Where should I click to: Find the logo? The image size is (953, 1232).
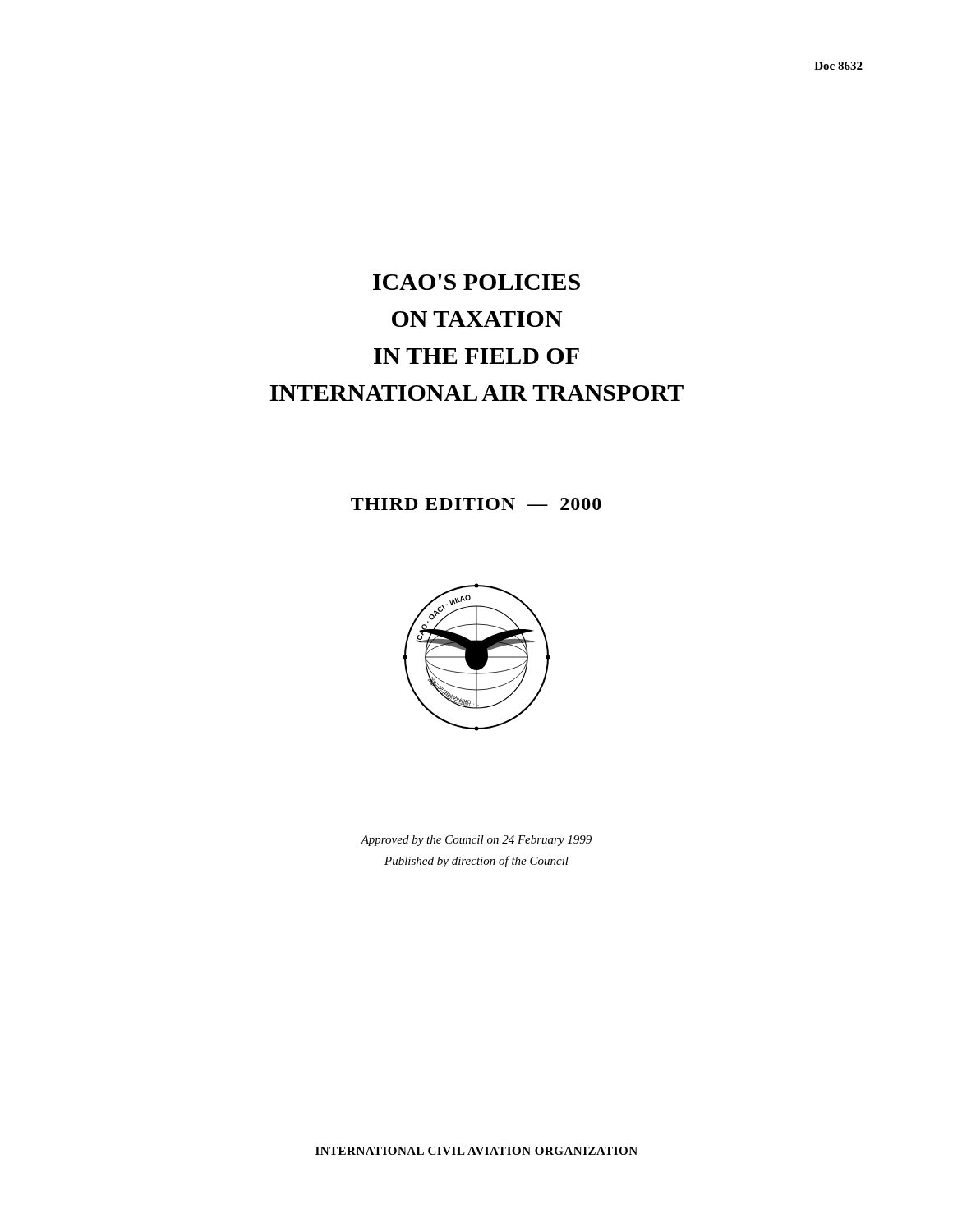click(476, 657)
